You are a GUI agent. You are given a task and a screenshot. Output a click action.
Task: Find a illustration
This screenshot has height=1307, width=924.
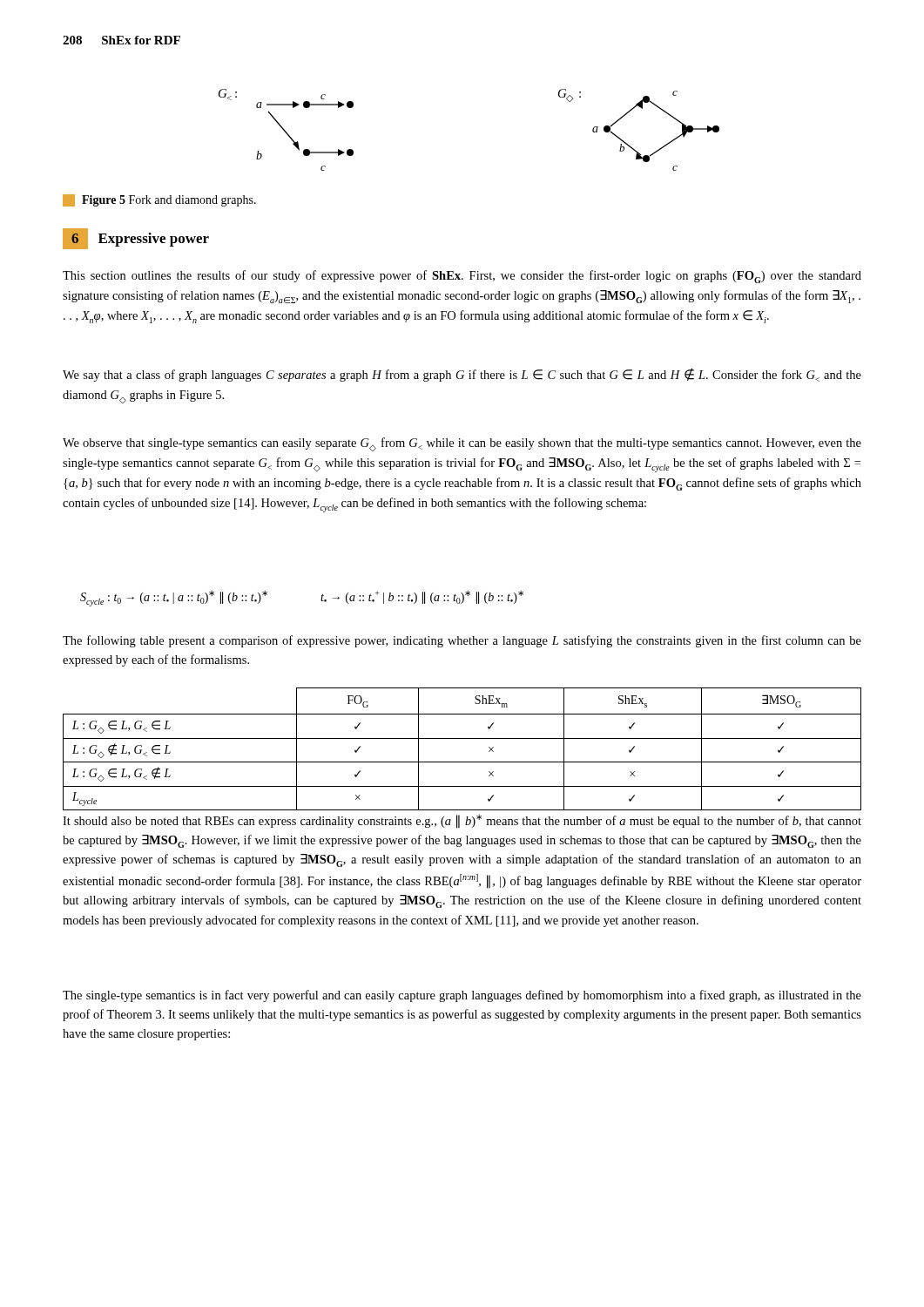462,131
